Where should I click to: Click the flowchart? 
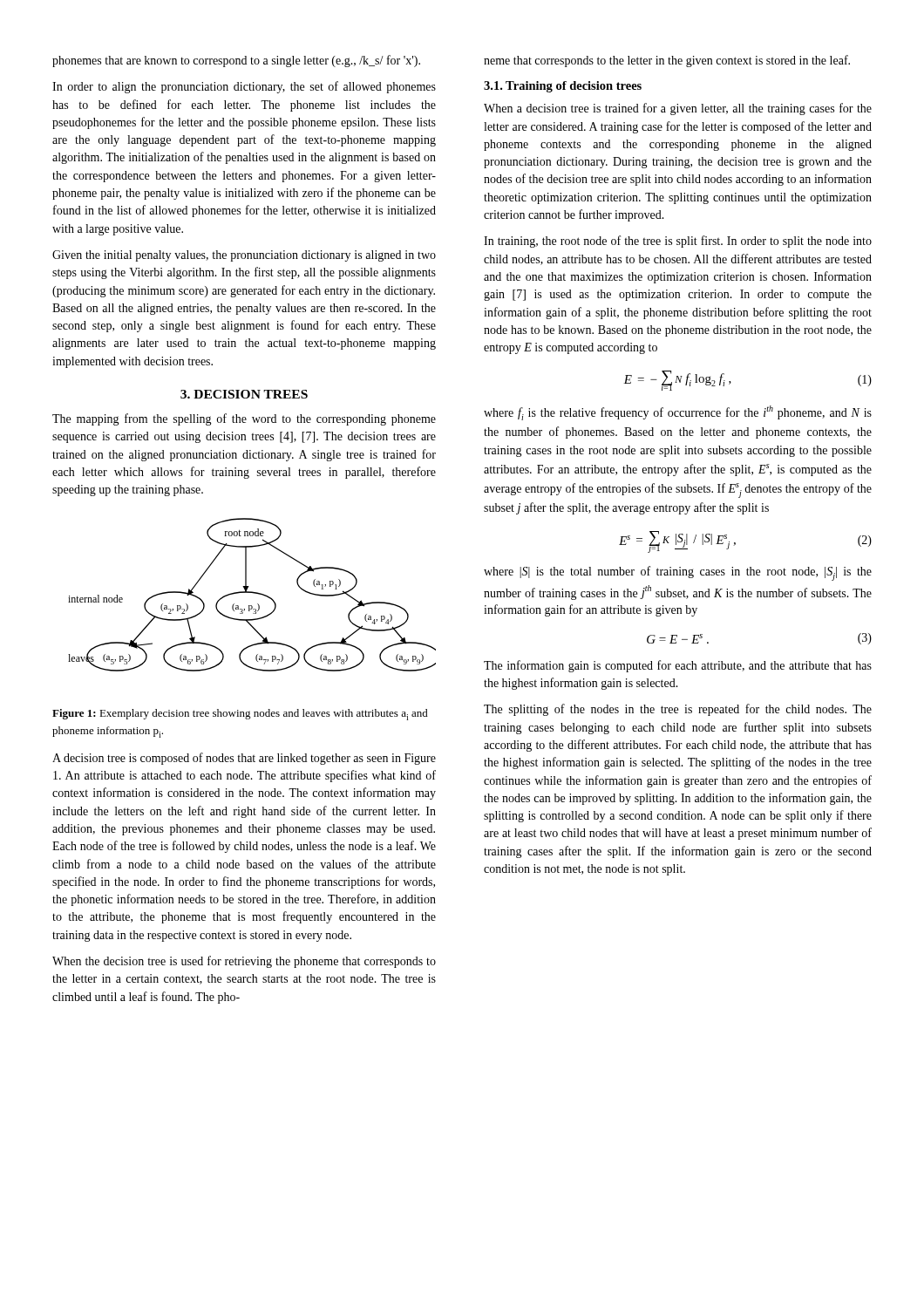pos(244,604)
